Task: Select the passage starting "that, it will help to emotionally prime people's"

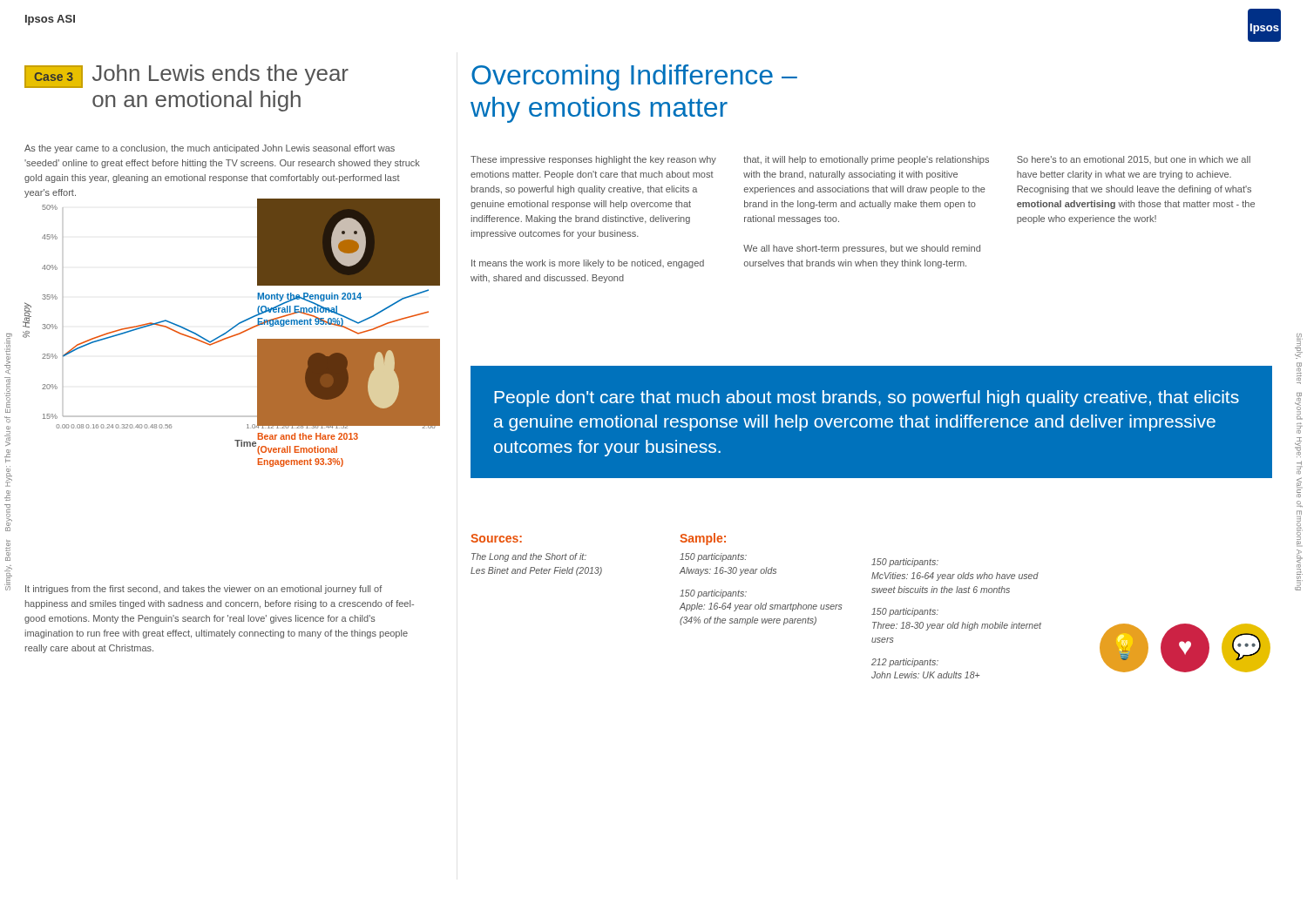Action: click(x=866, y=211)
